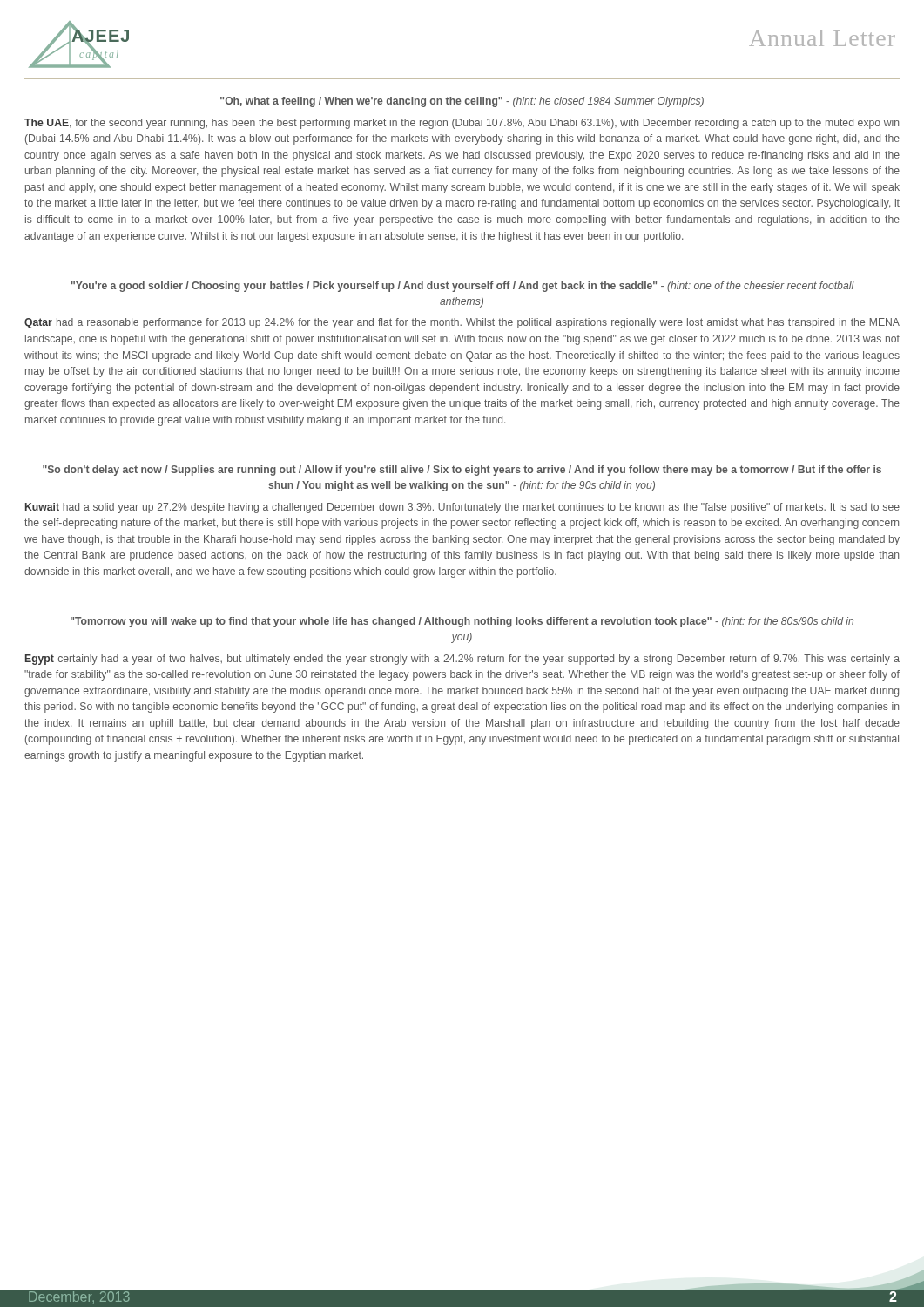Screen dimensions: 1307x924
Task: Select the text block that says "Qatar had a"
Action: 462,371
